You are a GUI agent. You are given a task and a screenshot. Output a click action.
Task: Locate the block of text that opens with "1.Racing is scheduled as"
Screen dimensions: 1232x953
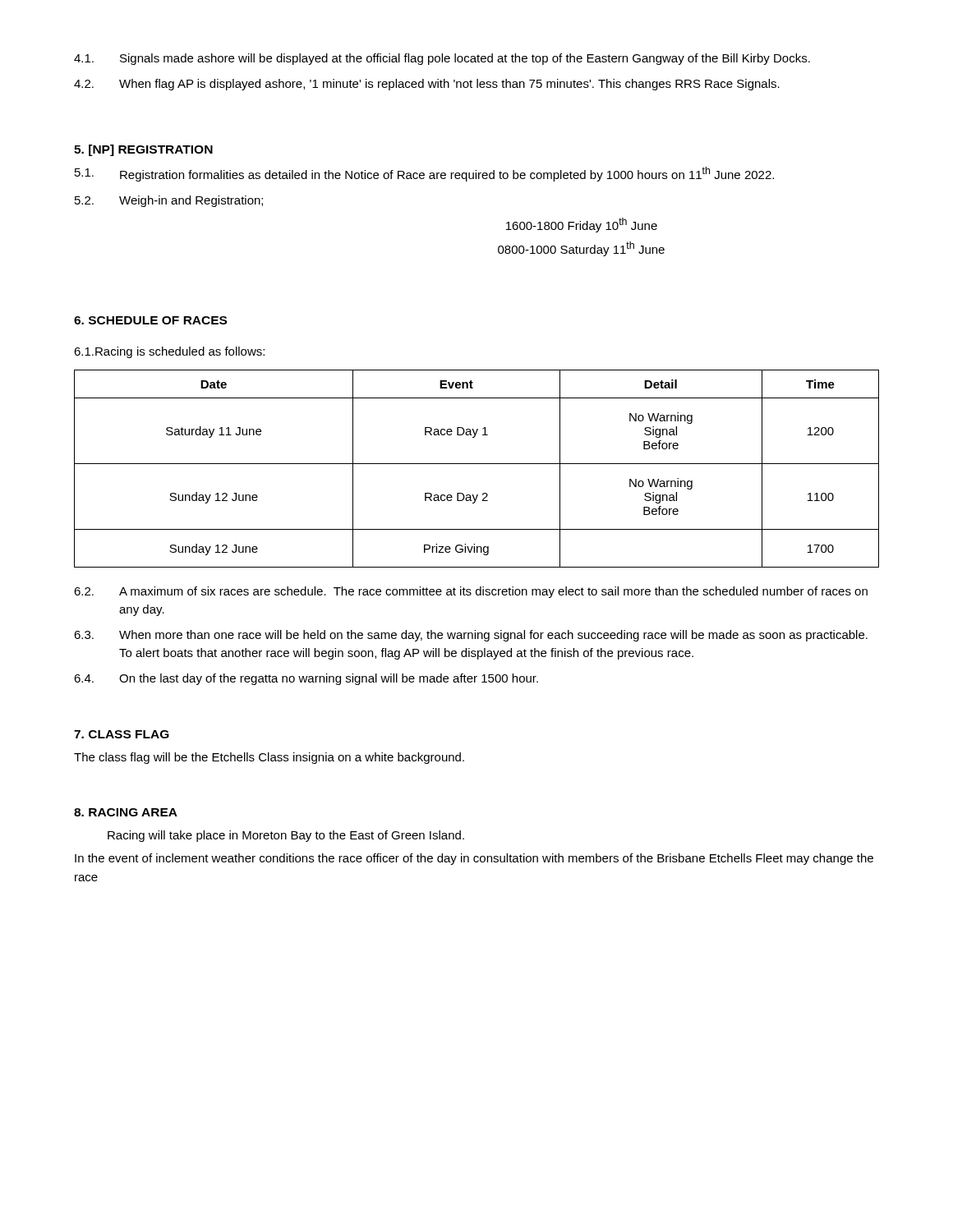tap(170, 351)
